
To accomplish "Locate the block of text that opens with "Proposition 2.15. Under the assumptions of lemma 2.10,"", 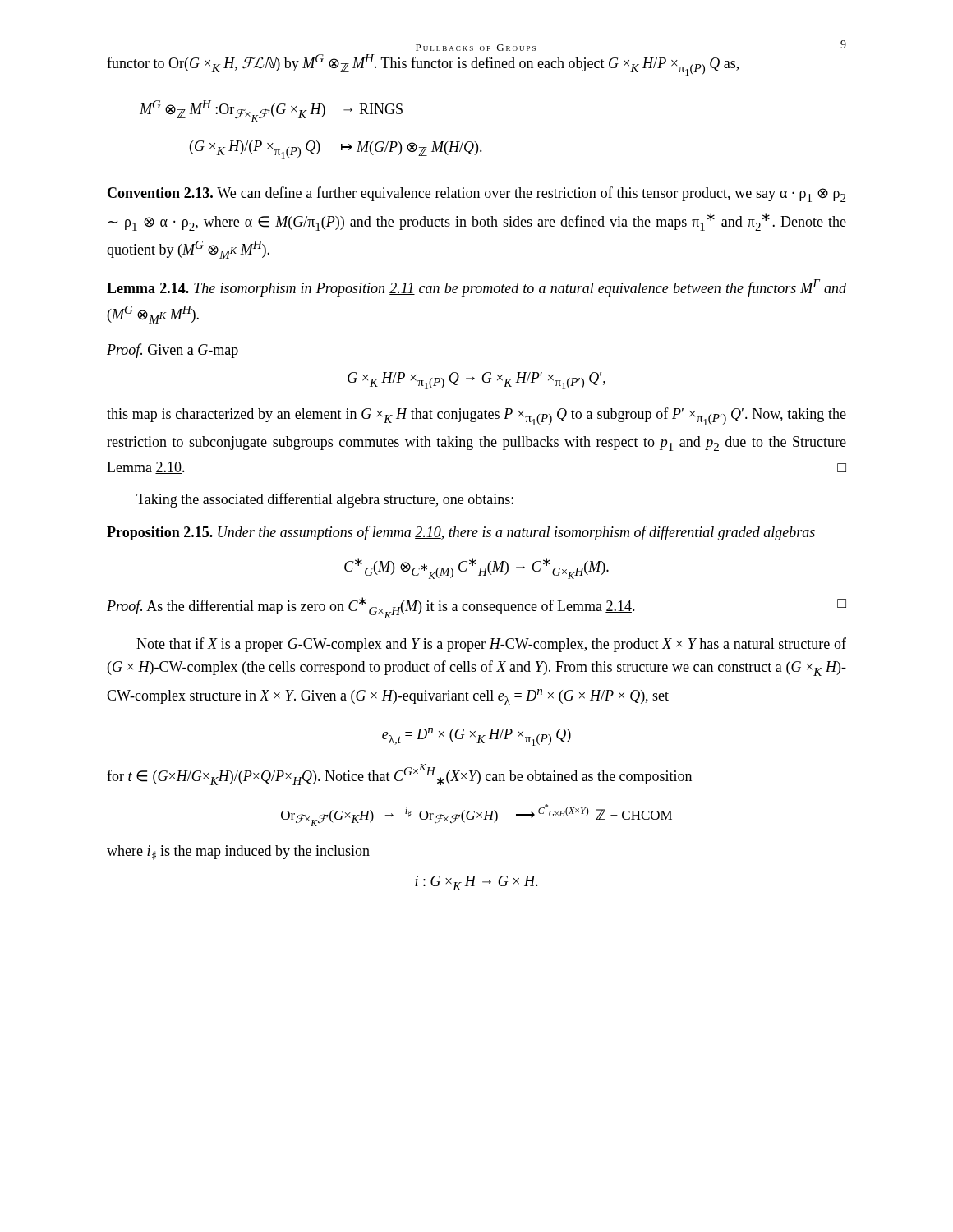I will click(476, 533).
